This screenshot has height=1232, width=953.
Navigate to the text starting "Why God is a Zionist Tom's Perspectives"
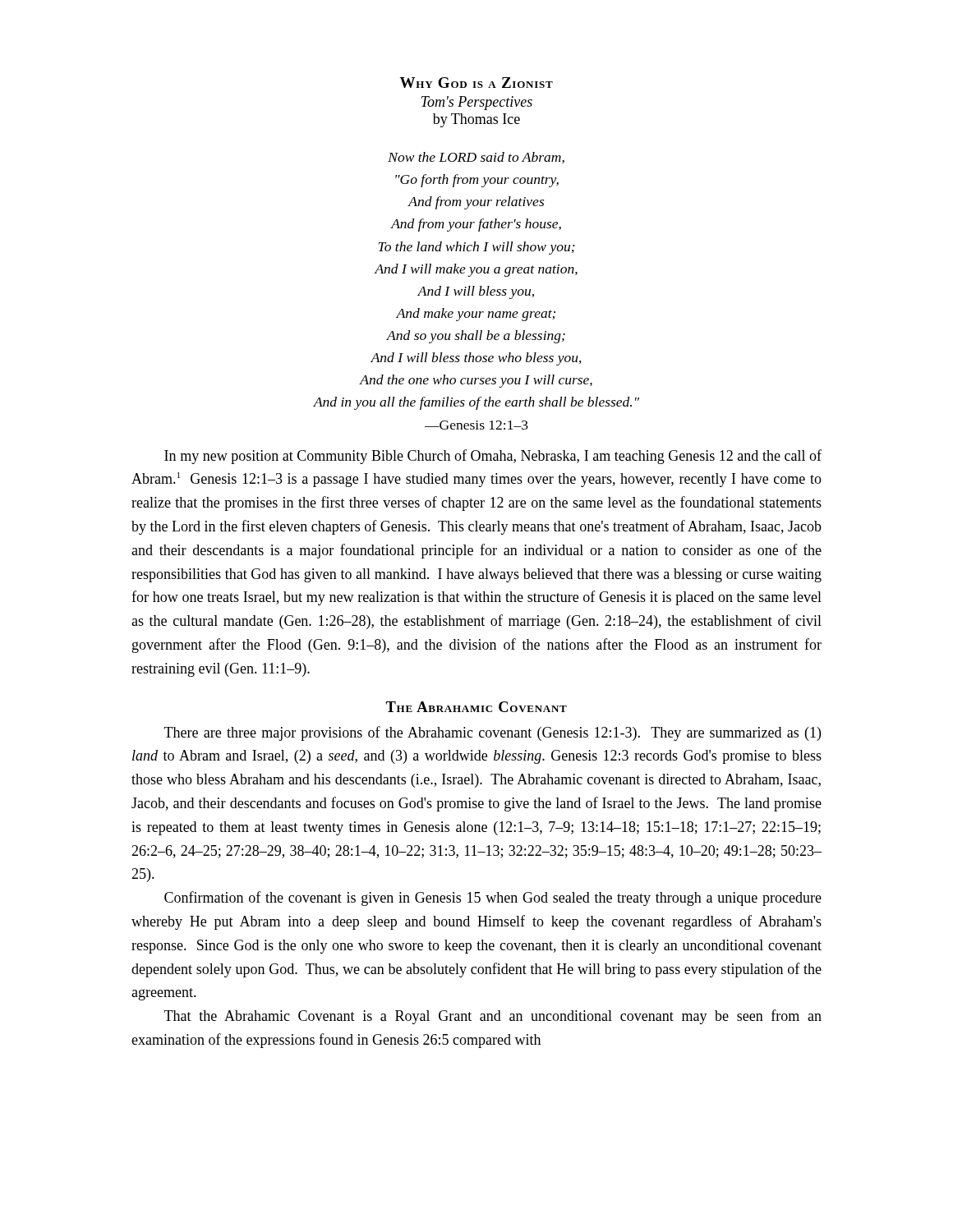pos(476,101)
